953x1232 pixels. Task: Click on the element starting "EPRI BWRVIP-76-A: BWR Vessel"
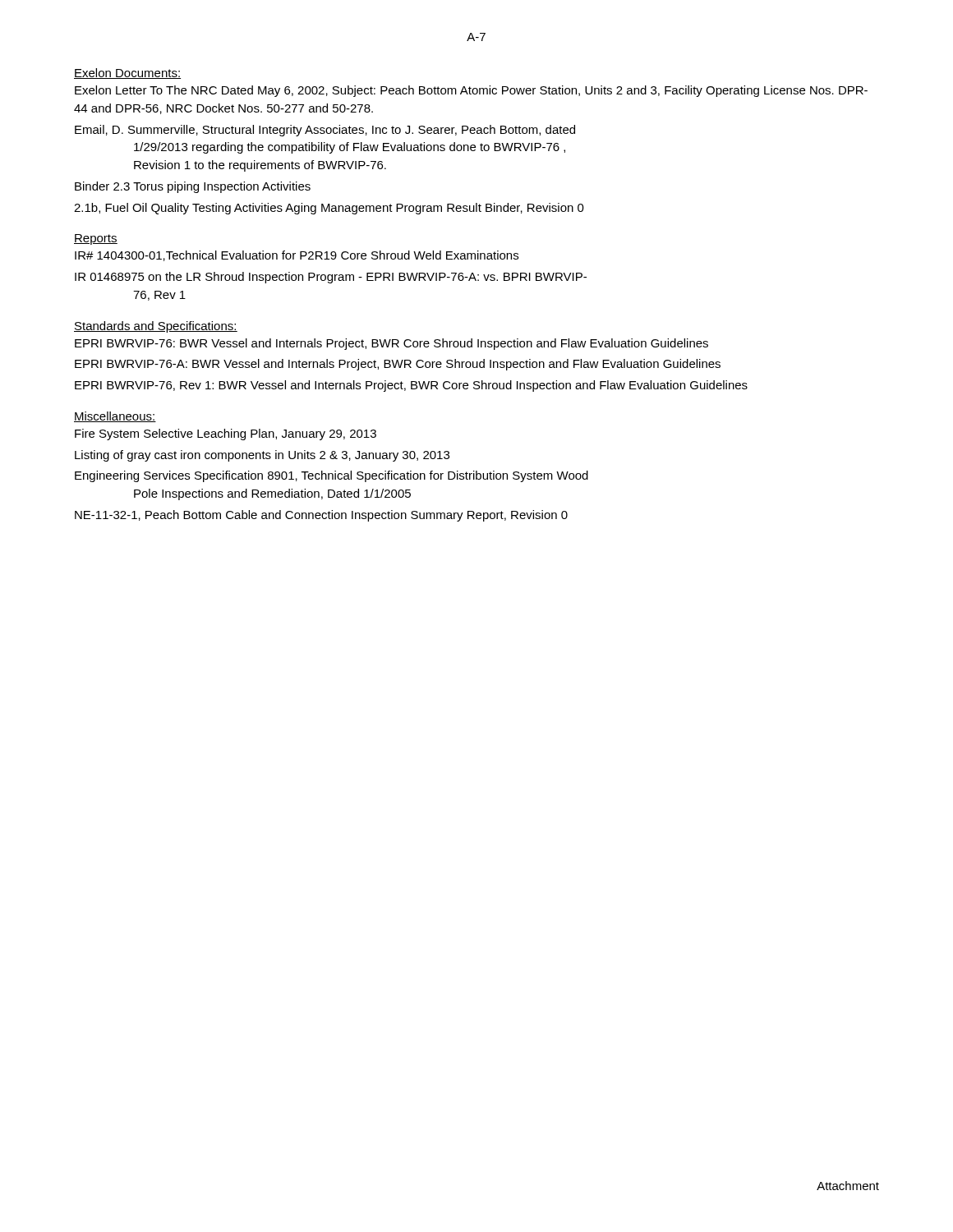pos(397,364)
